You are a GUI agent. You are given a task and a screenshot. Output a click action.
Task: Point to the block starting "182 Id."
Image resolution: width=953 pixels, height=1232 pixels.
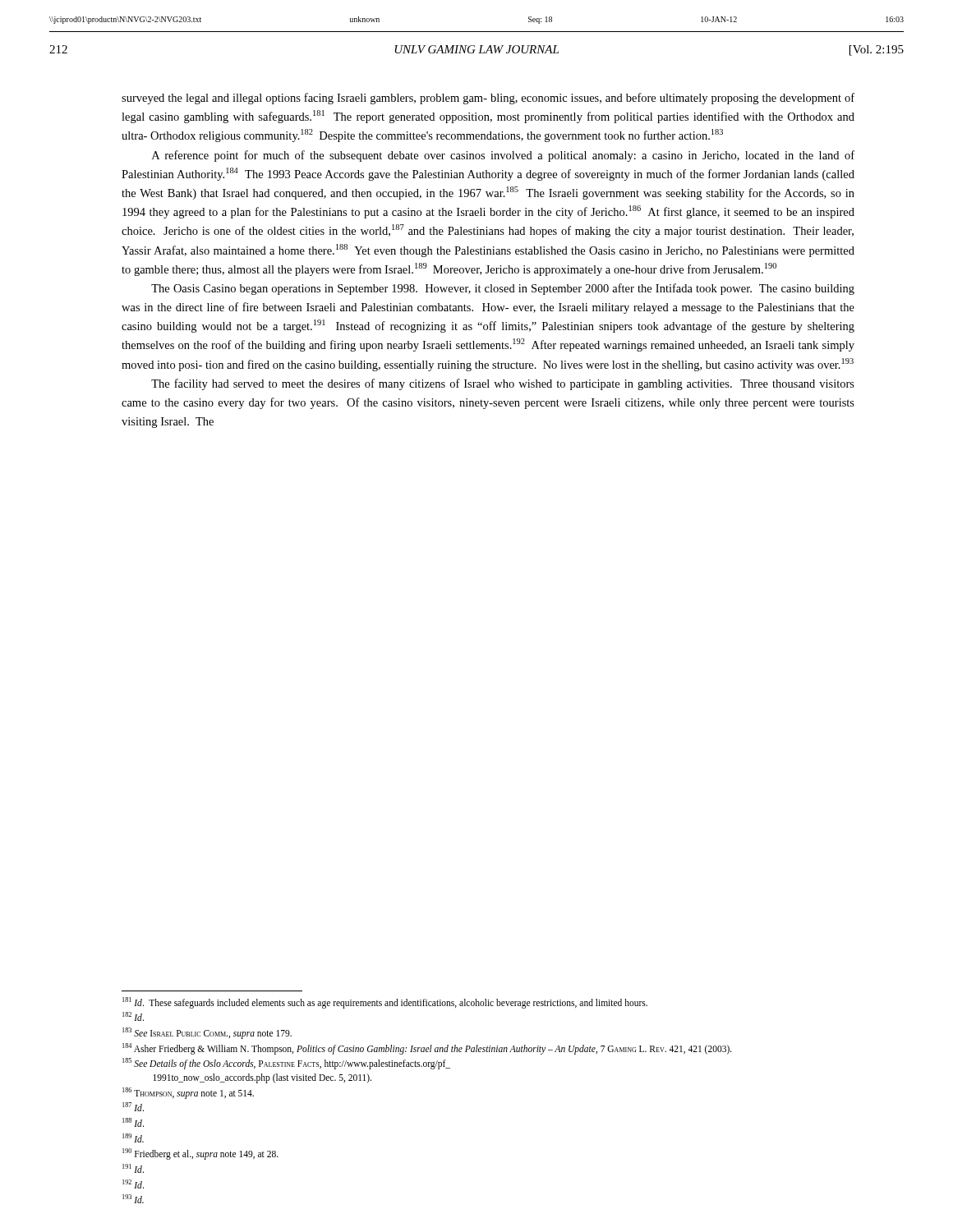133,1017
